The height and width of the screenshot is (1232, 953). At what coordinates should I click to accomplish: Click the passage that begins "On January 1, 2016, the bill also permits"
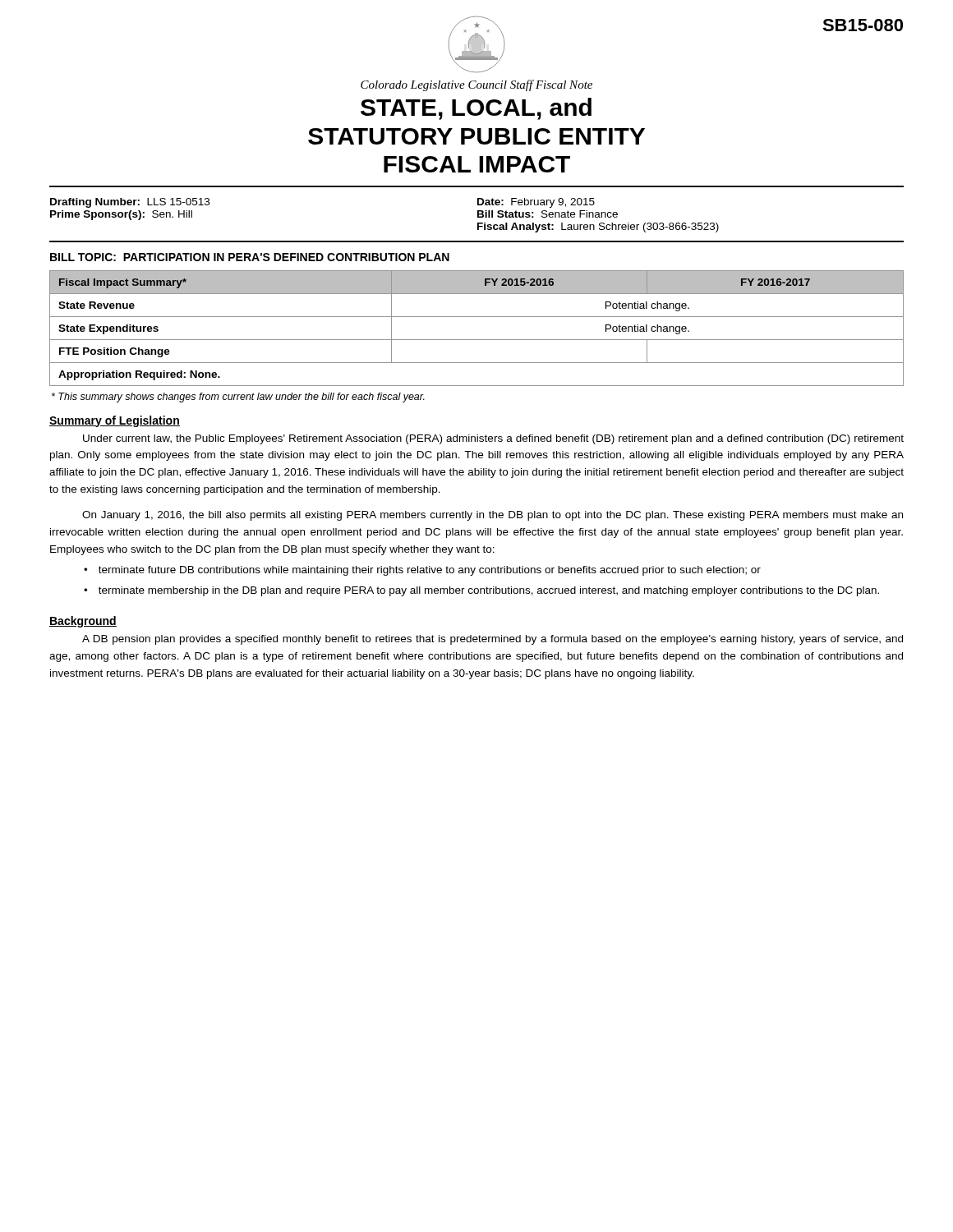pyautogui.click(x=476, y=532)
